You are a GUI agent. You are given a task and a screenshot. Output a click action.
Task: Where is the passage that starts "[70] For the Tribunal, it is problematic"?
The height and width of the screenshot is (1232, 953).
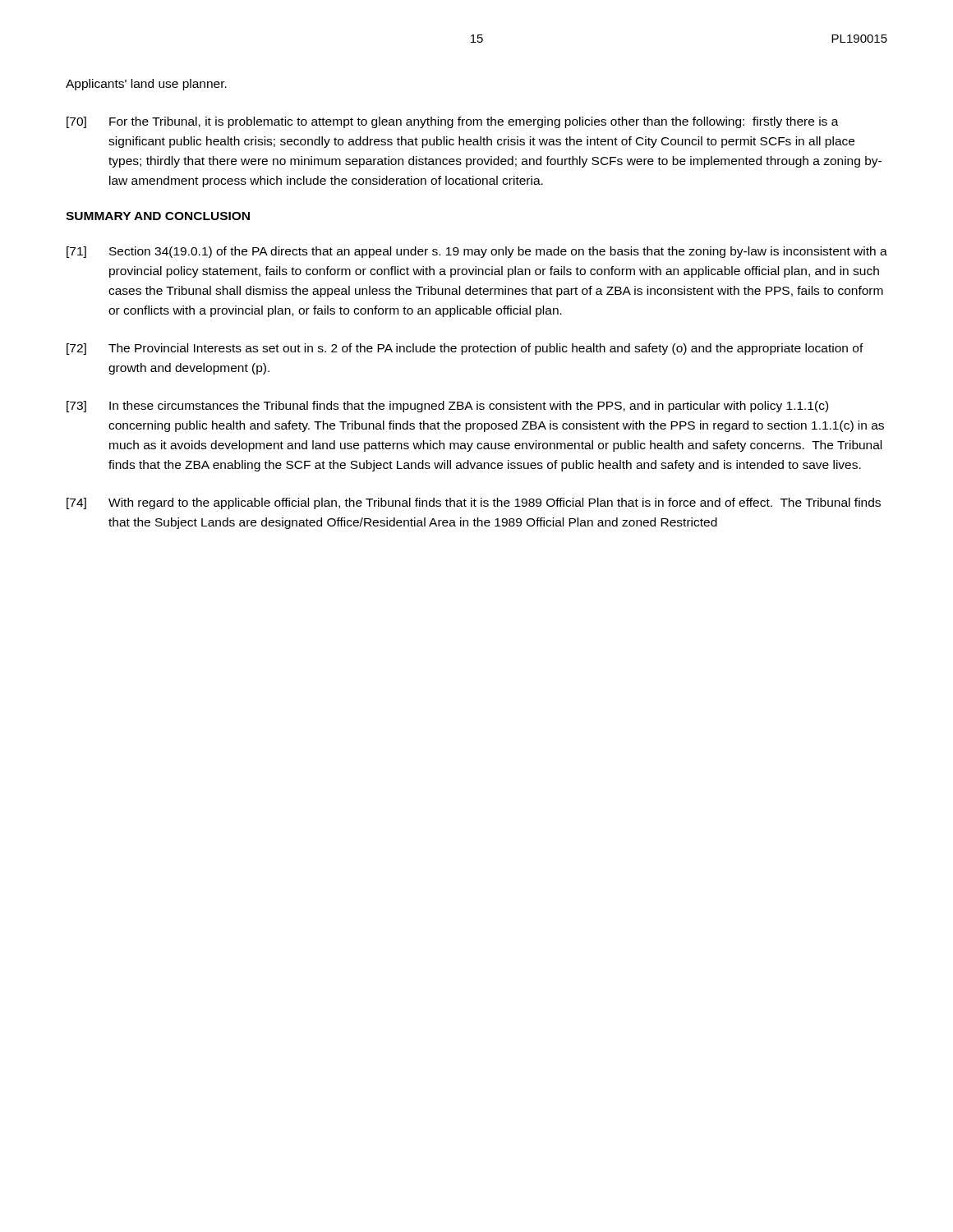(x=476, y=151)
